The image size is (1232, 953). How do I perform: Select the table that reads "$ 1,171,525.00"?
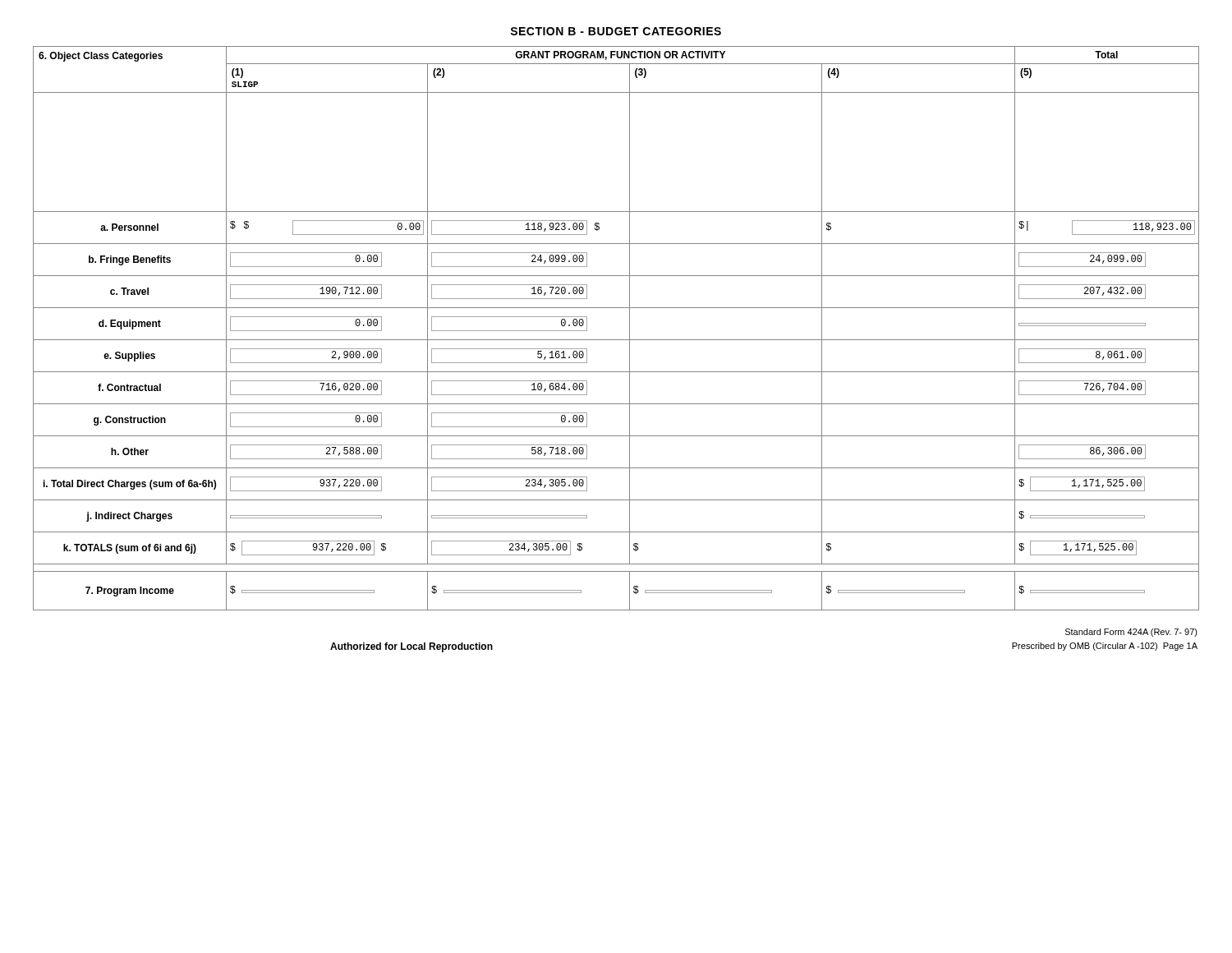click(616, 305)
